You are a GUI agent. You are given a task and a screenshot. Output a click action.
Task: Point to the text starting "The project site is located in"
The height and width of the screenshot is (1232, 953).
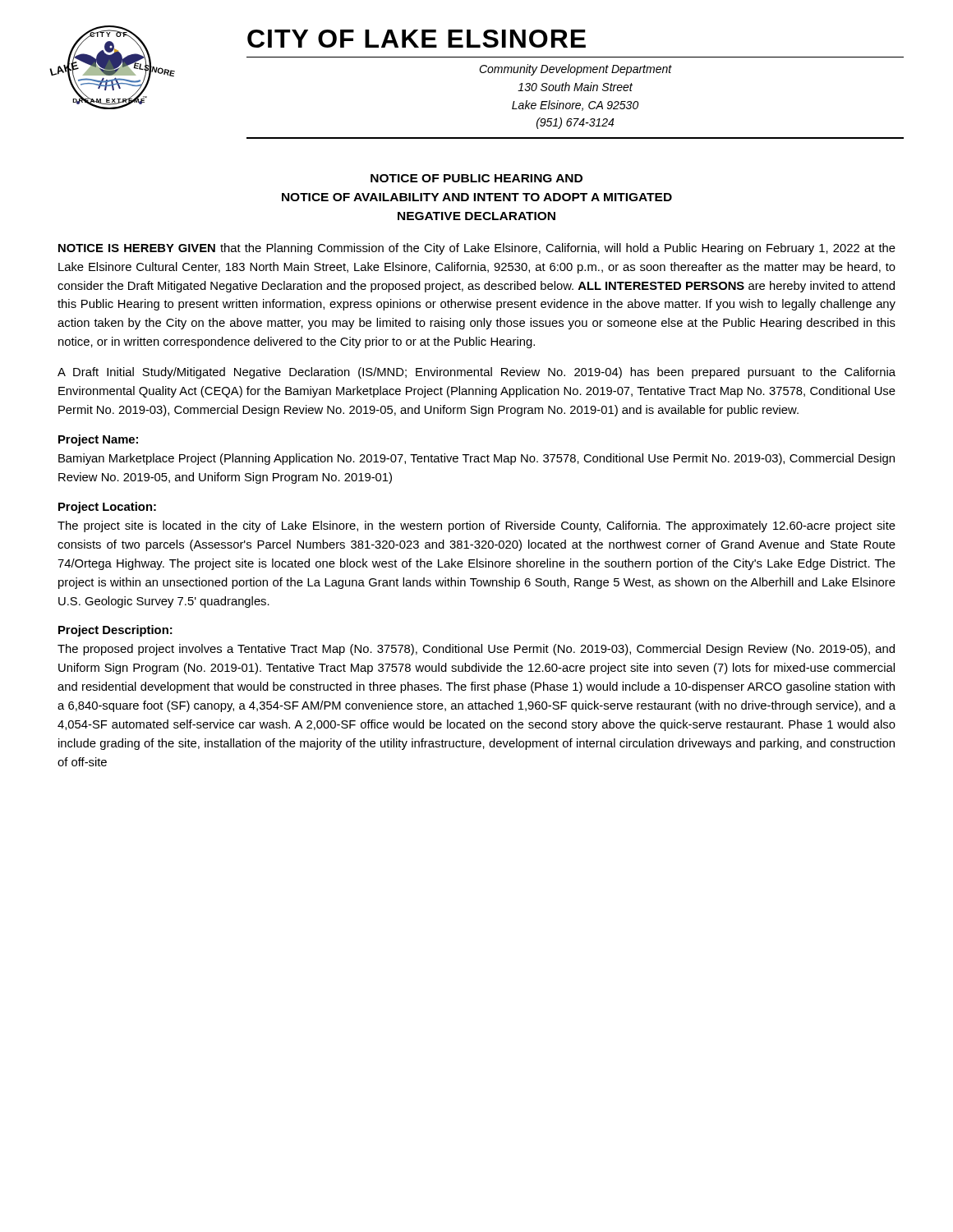pos(476,563)
